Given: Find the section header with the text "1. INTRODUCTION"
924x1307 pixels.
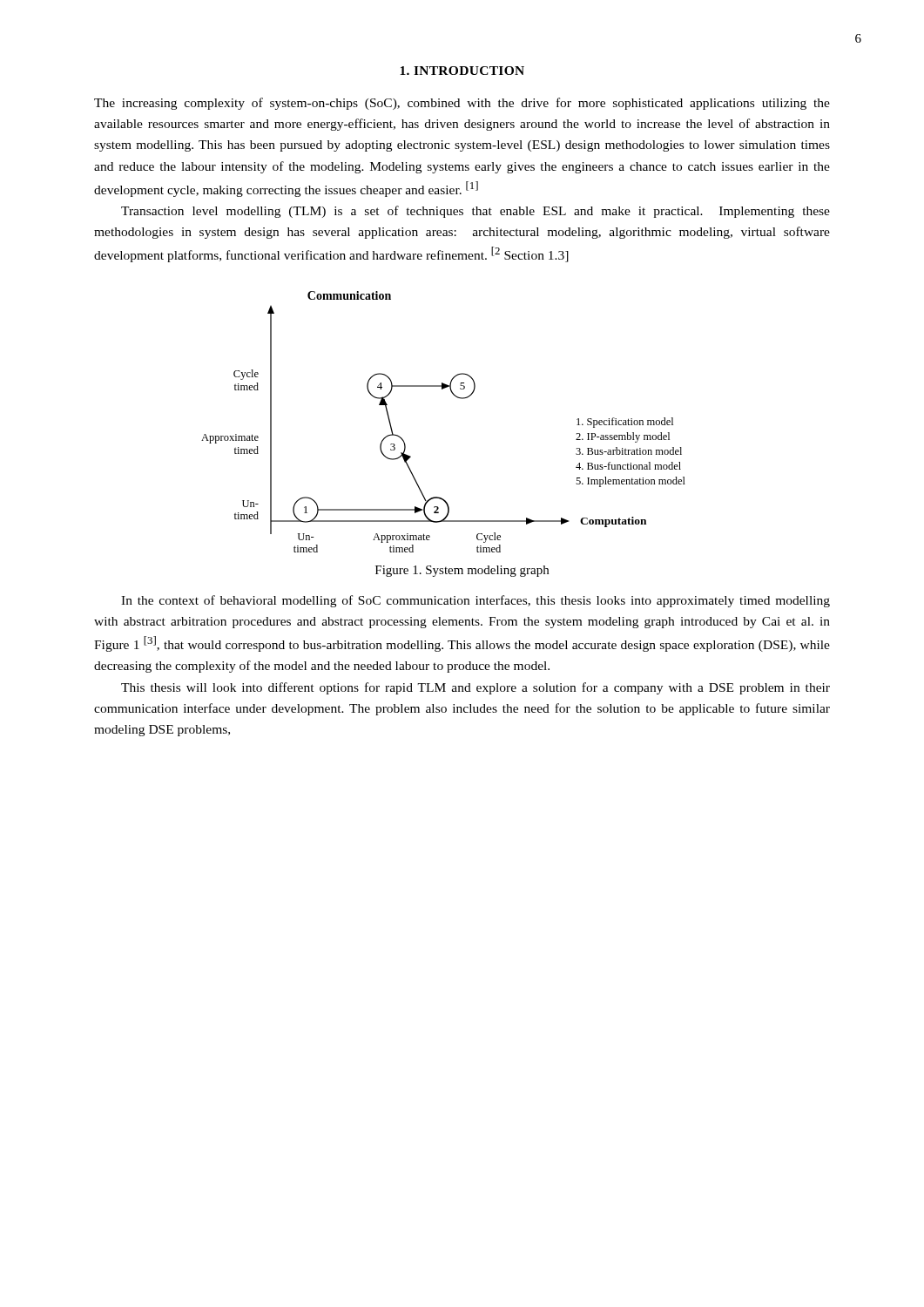Looking at the screenshot, I should point(462,70).
